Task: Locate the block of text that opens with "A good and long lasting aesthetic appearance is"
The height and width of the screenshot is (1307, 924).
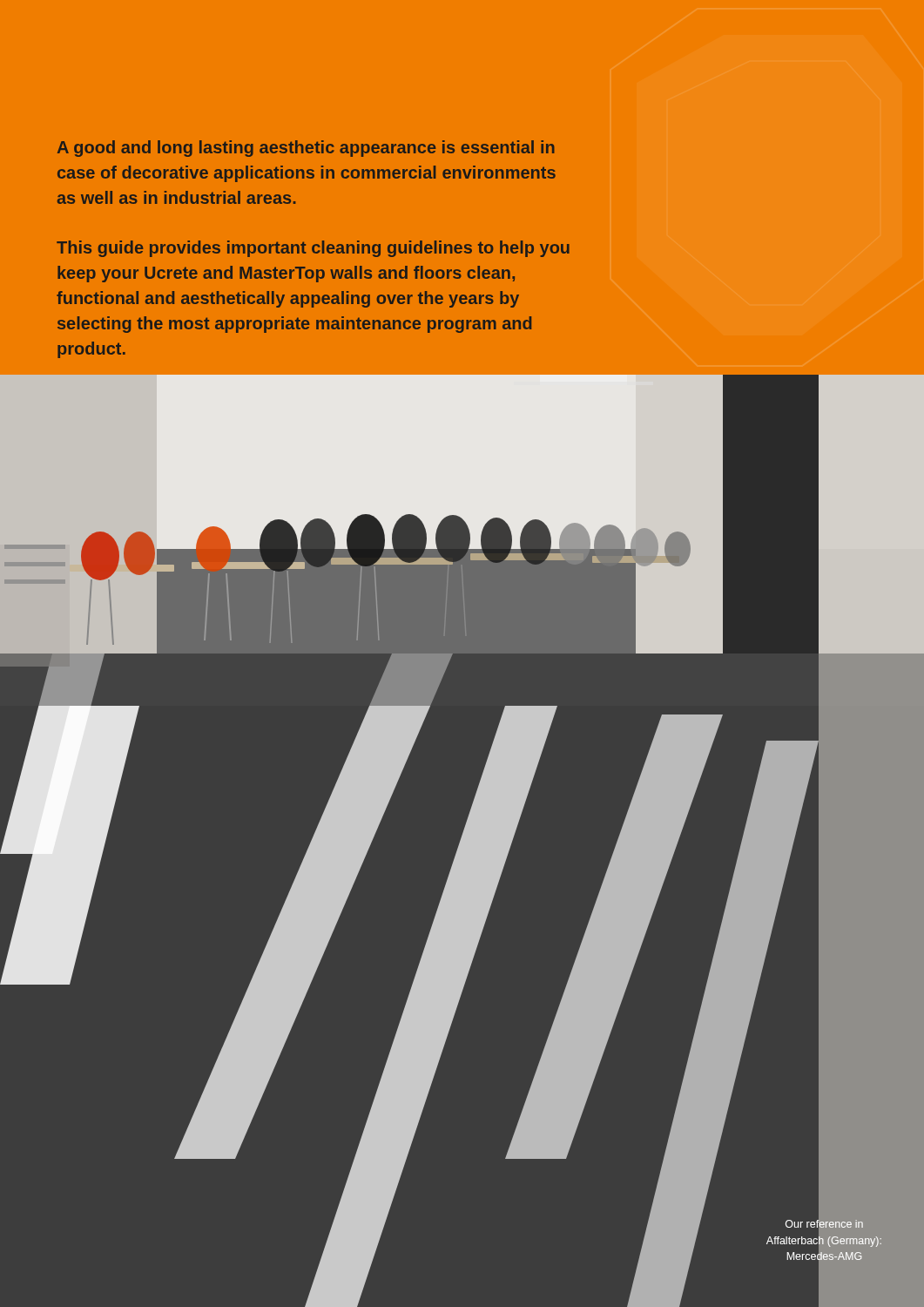Action: point(318,248)
